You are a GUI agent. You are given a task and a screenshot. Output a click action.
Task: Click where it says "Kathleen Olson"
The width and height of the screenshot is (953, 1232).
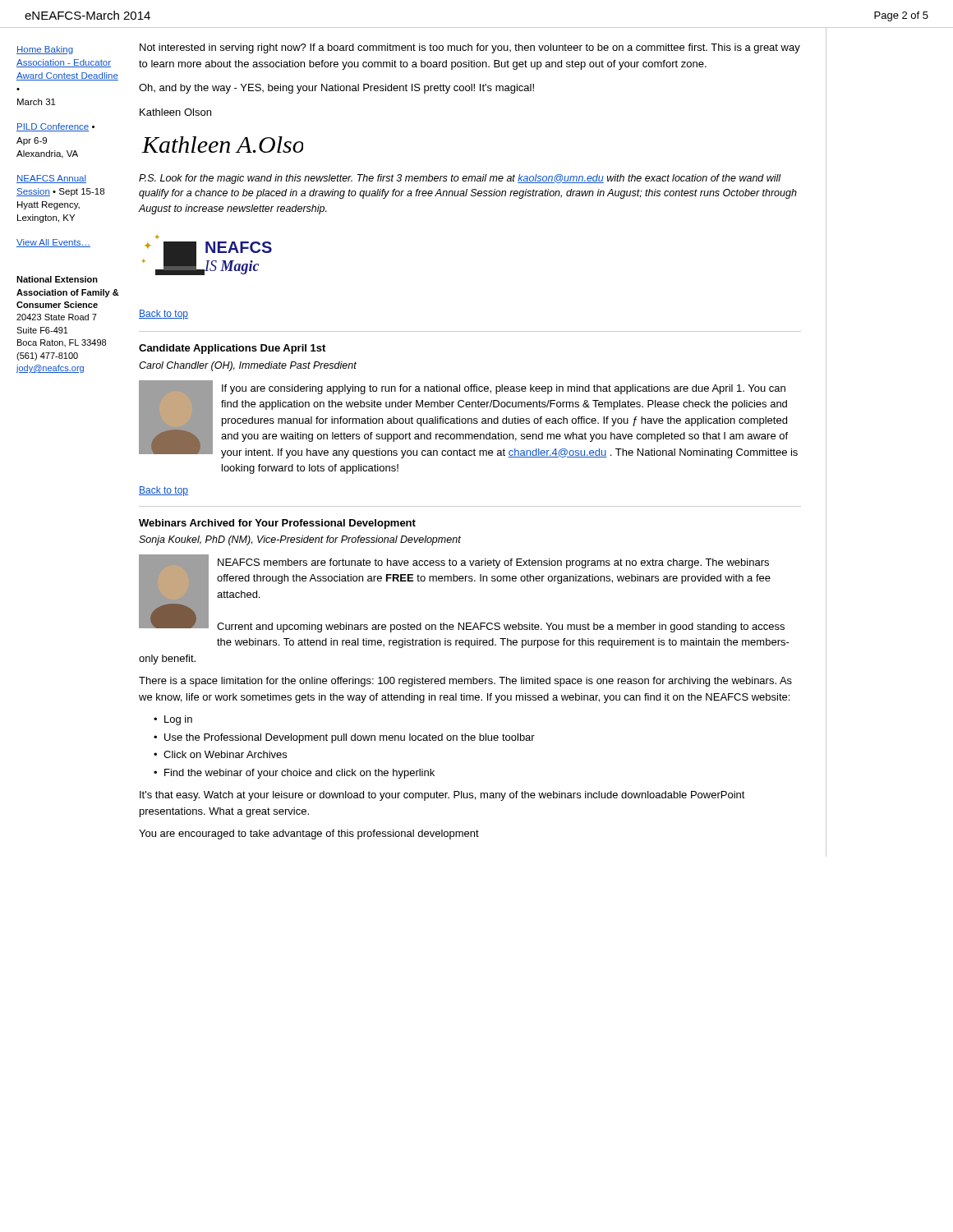click(x=175, y=112)
